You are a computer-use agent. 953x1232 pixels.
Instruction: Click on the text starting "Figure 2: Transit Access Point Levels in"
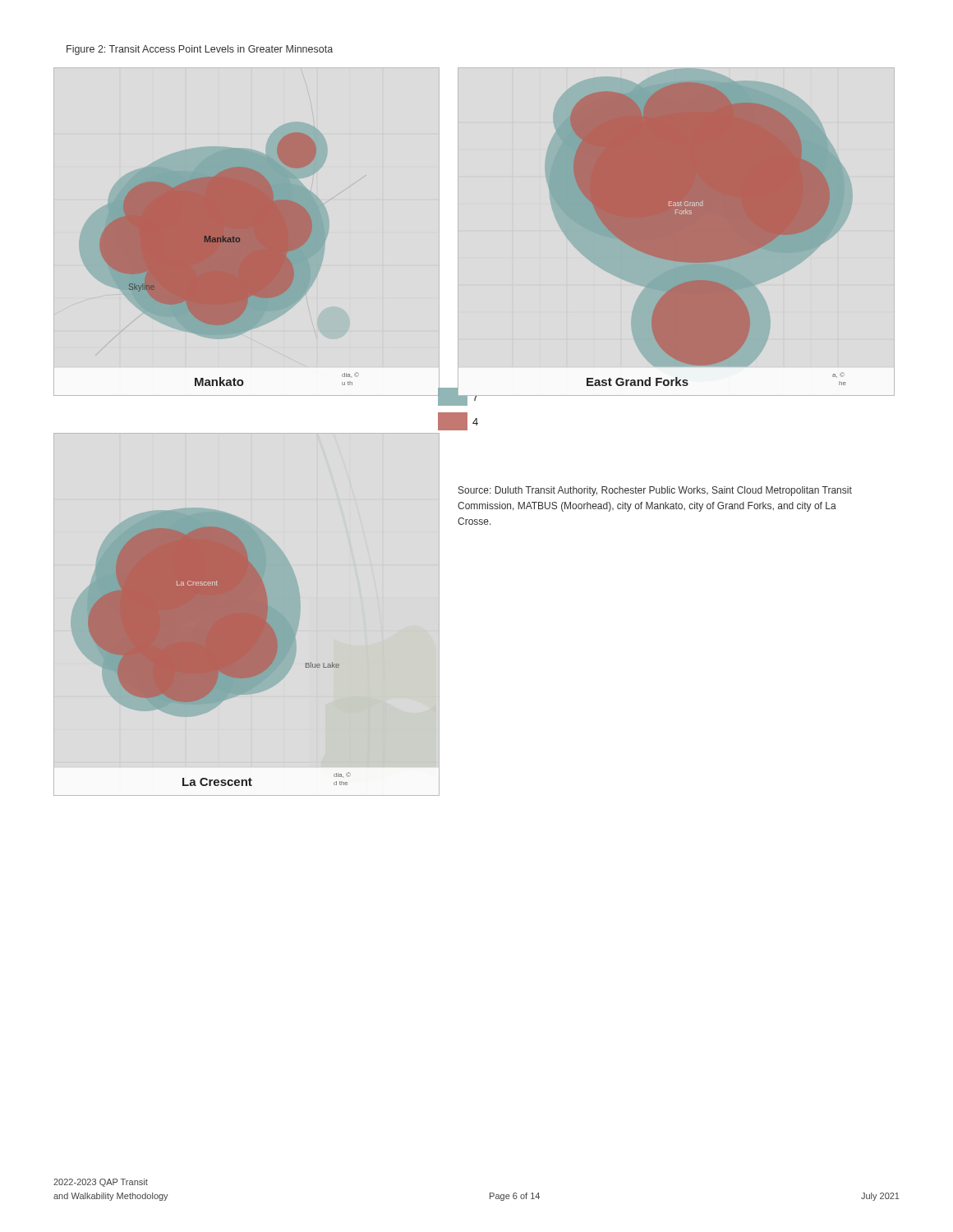199,49
